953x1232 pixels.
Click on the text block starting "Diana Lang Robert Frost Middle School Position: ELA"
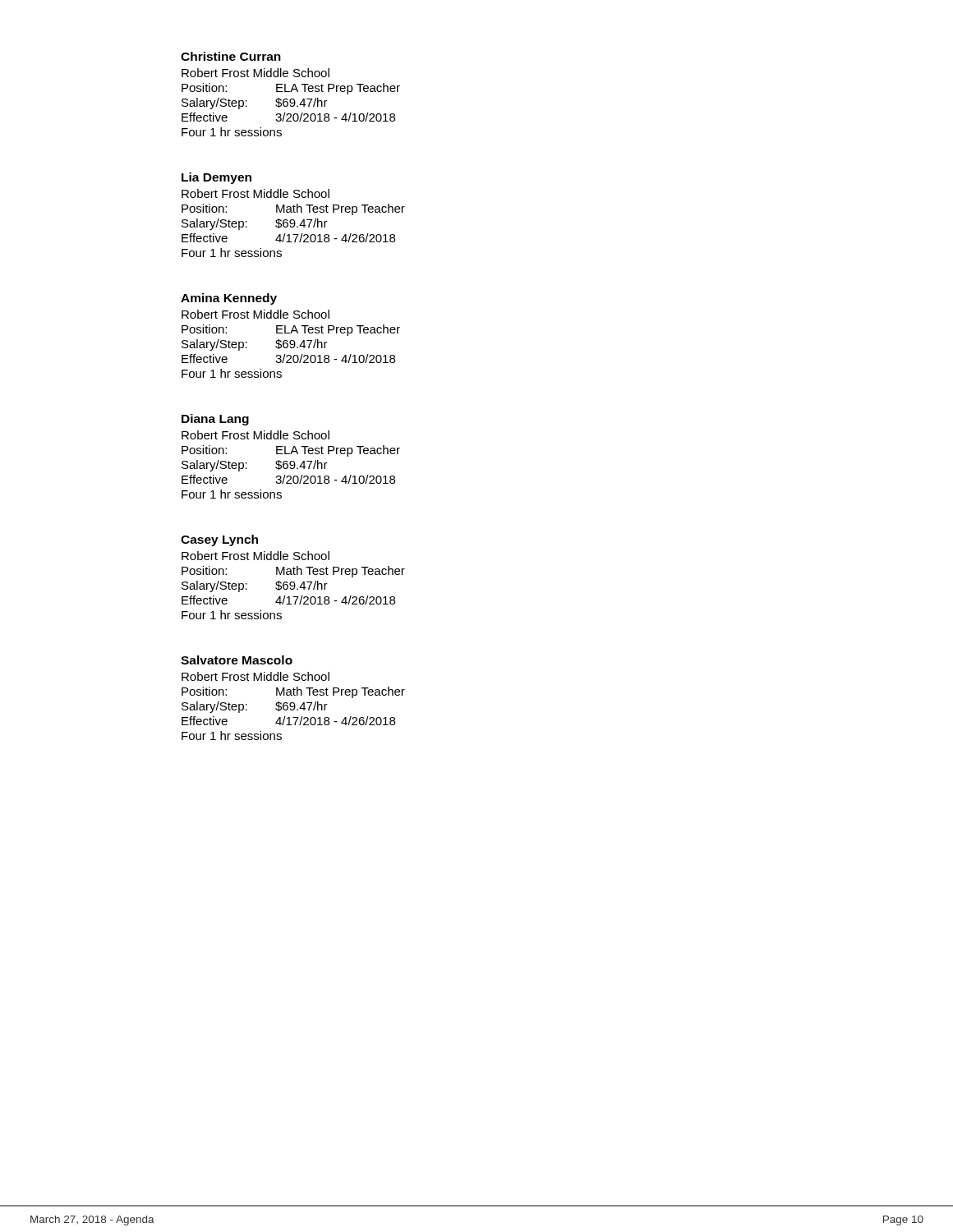point(215,420)
